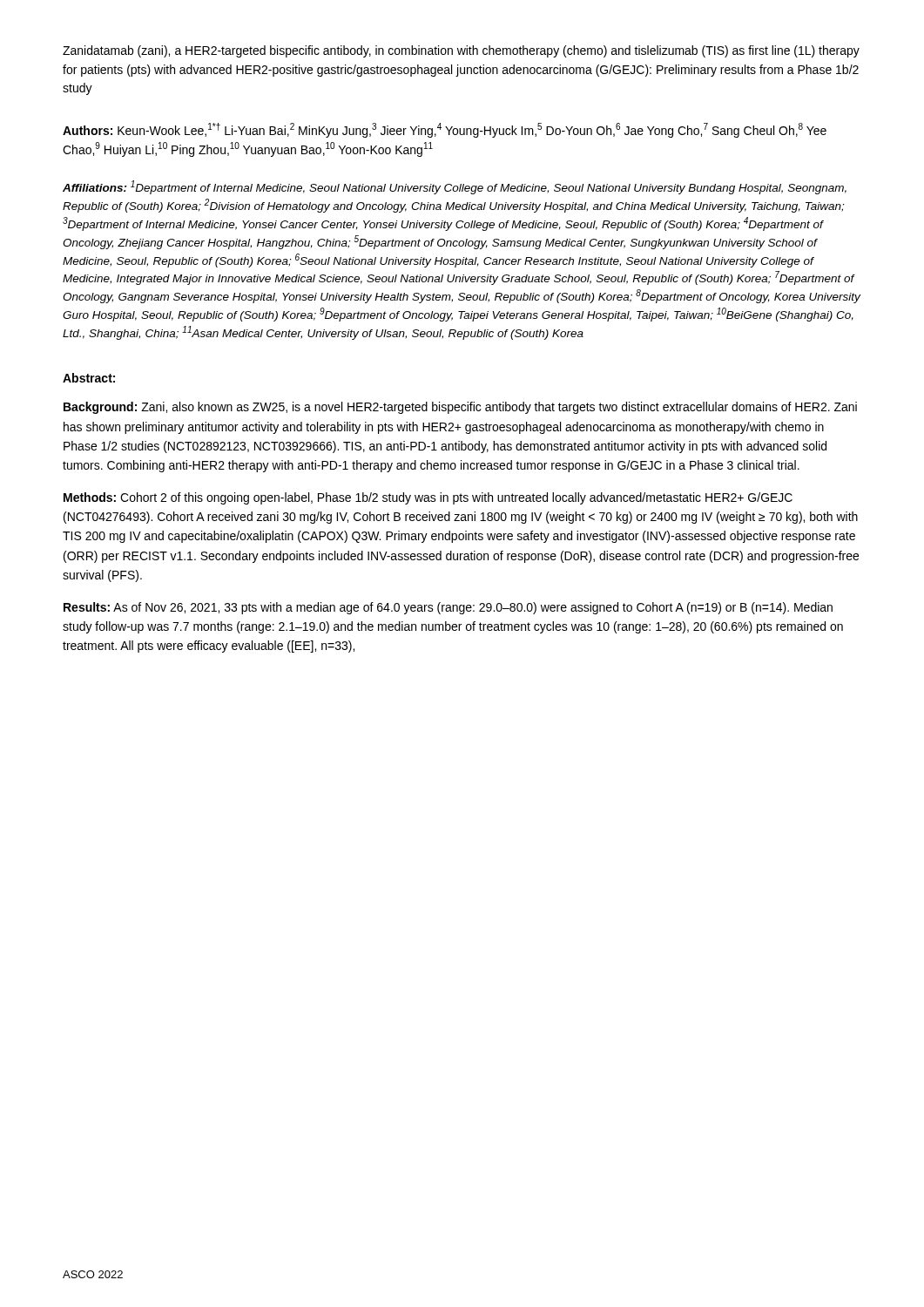Click on the text block with the text "Background: Zani, also known as ZW25, is"
This screenshot has height=1307, width=924.
(x=460, y=436)
